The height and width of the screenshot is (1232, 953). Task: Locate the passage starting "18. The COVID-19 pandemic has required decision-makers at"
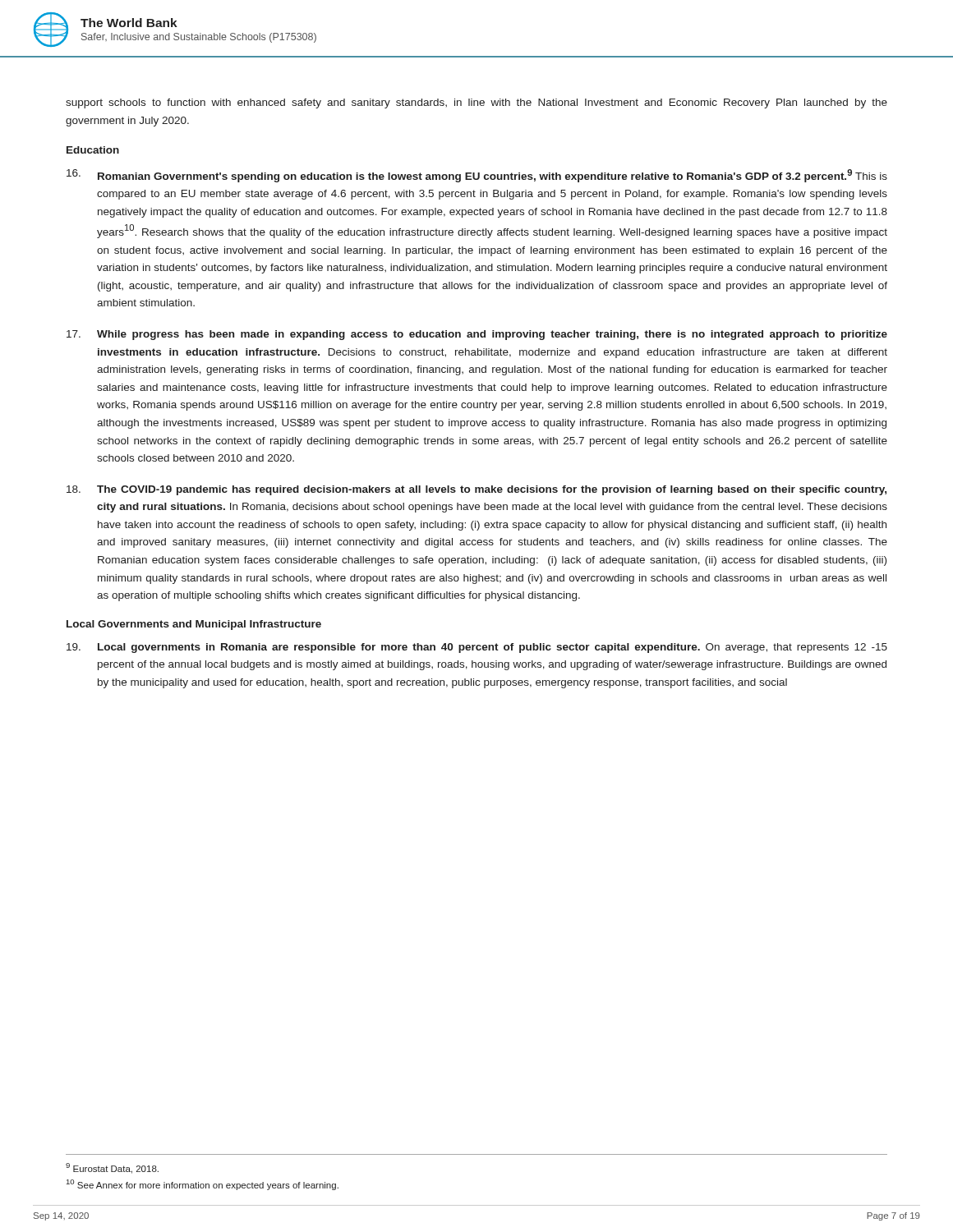(476, 542)
